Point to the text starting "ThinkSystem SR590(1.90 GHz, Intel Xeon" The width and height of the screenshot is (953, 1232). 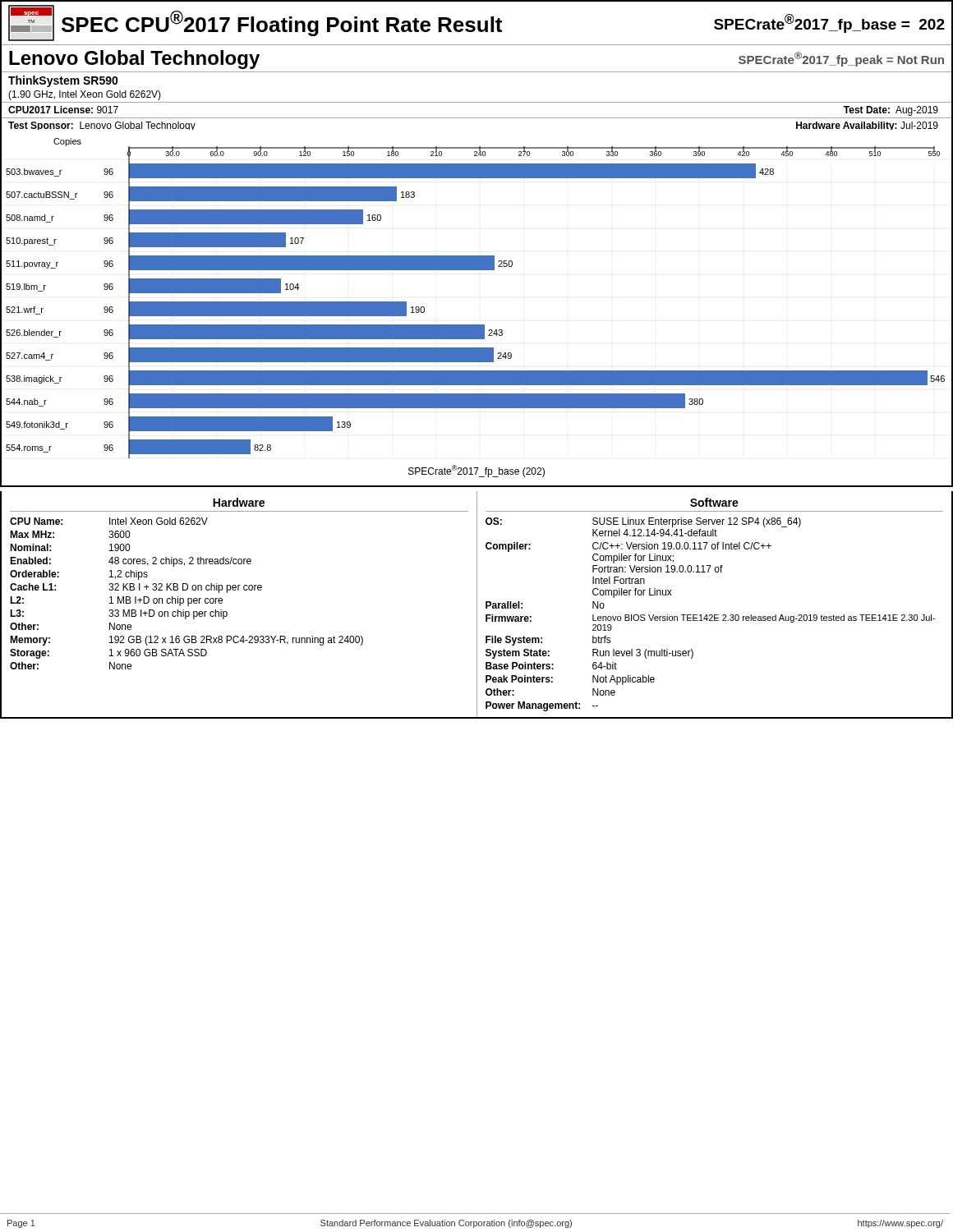click(85, 87)
